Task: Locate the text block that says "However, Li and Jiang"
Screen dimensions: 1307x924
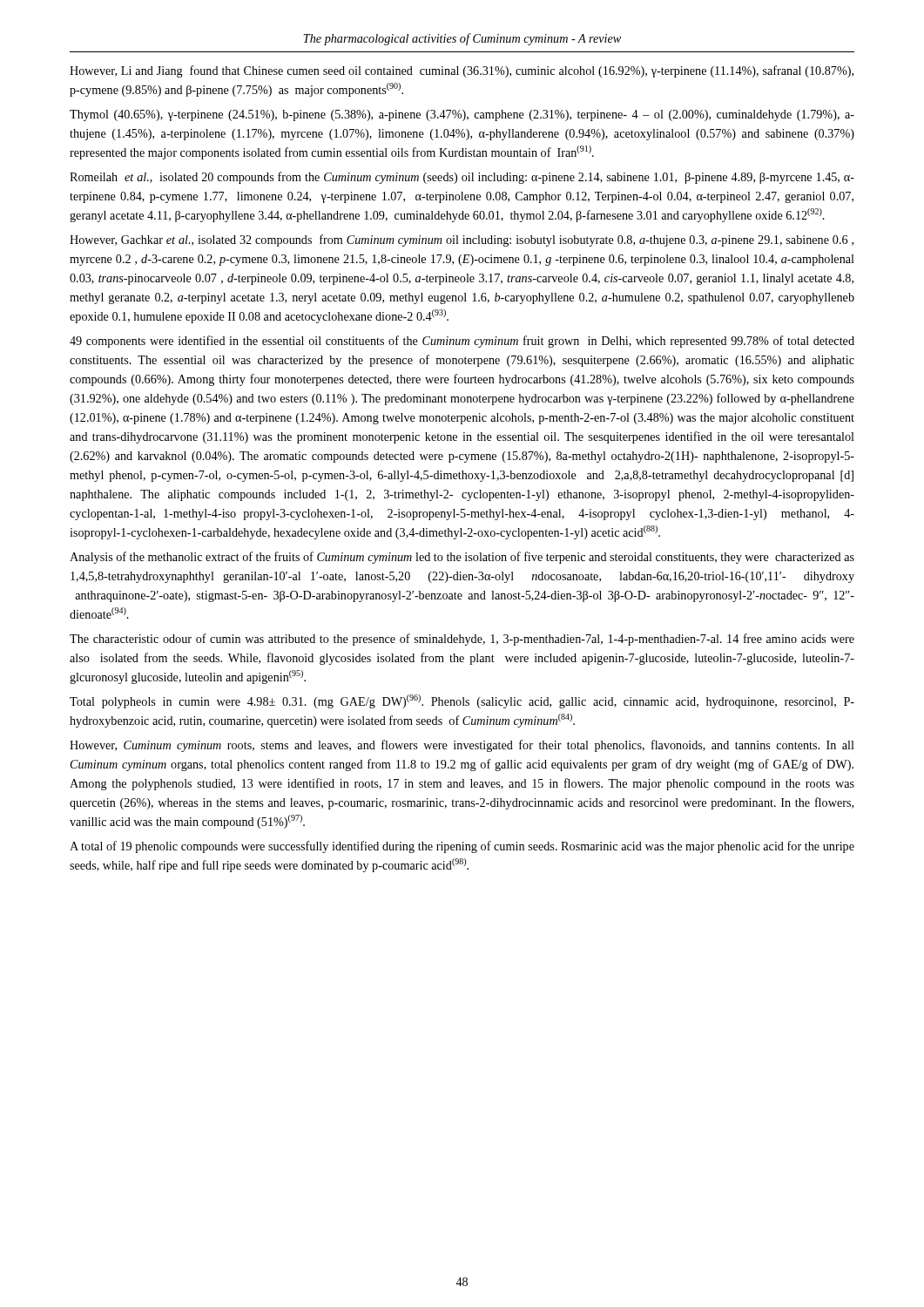Action: 462,80
